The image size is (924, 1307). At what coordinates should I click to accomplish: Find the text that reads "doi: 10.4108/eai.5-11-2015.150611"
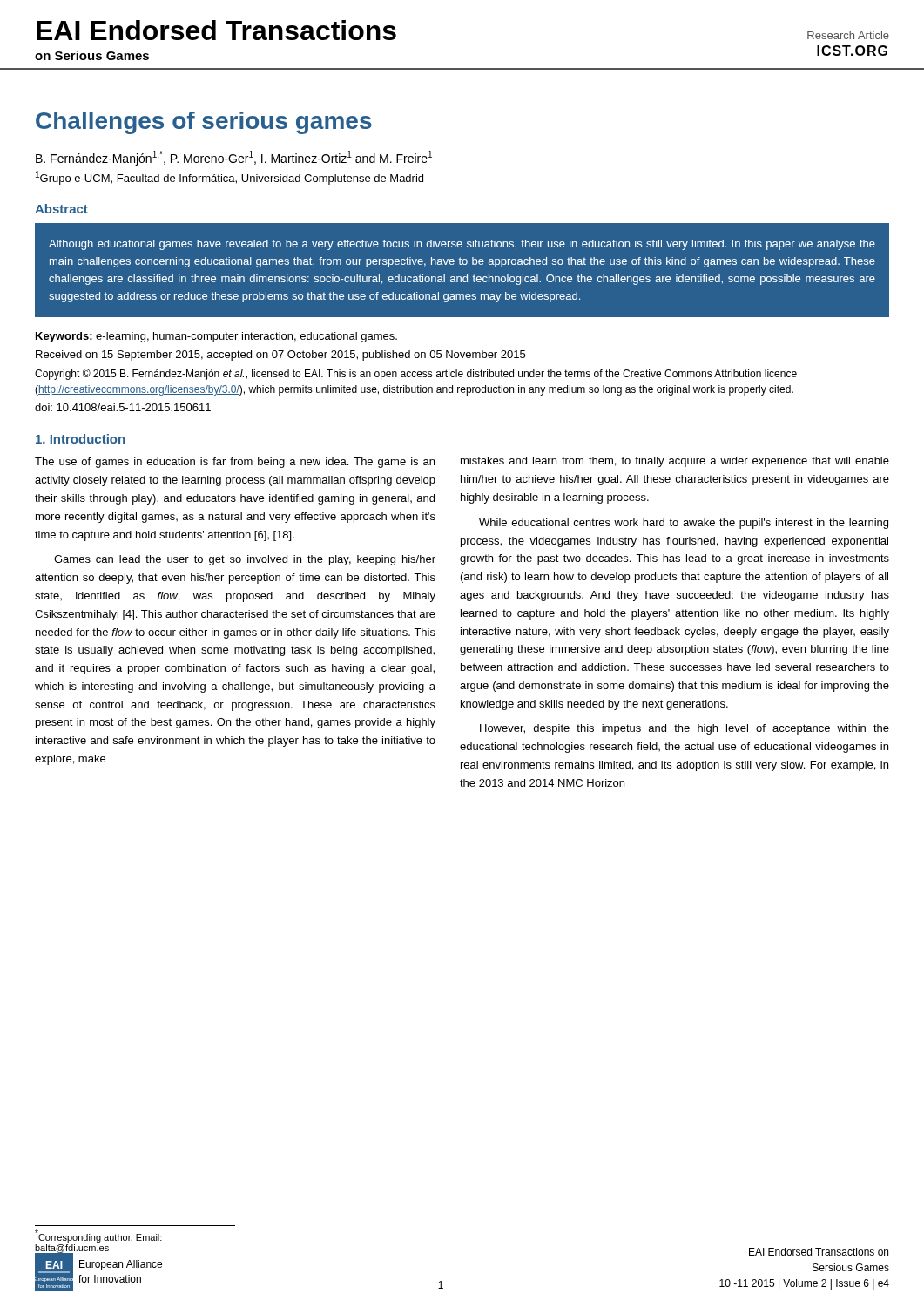pyautogui.click(x=123, y=408)
